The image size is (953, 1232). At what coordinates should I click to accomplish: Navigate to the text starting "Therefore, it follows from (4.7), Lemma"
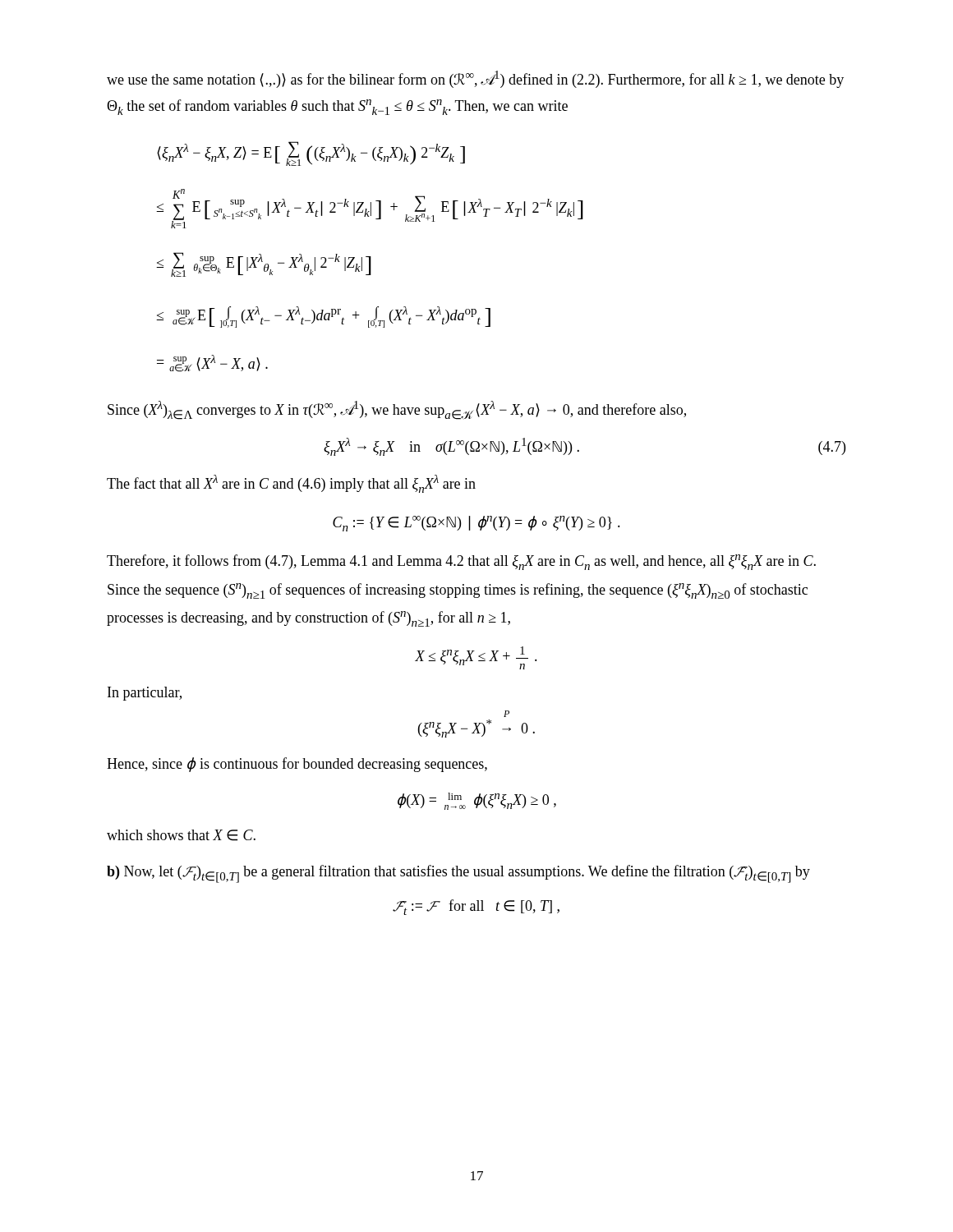point(476,590)
